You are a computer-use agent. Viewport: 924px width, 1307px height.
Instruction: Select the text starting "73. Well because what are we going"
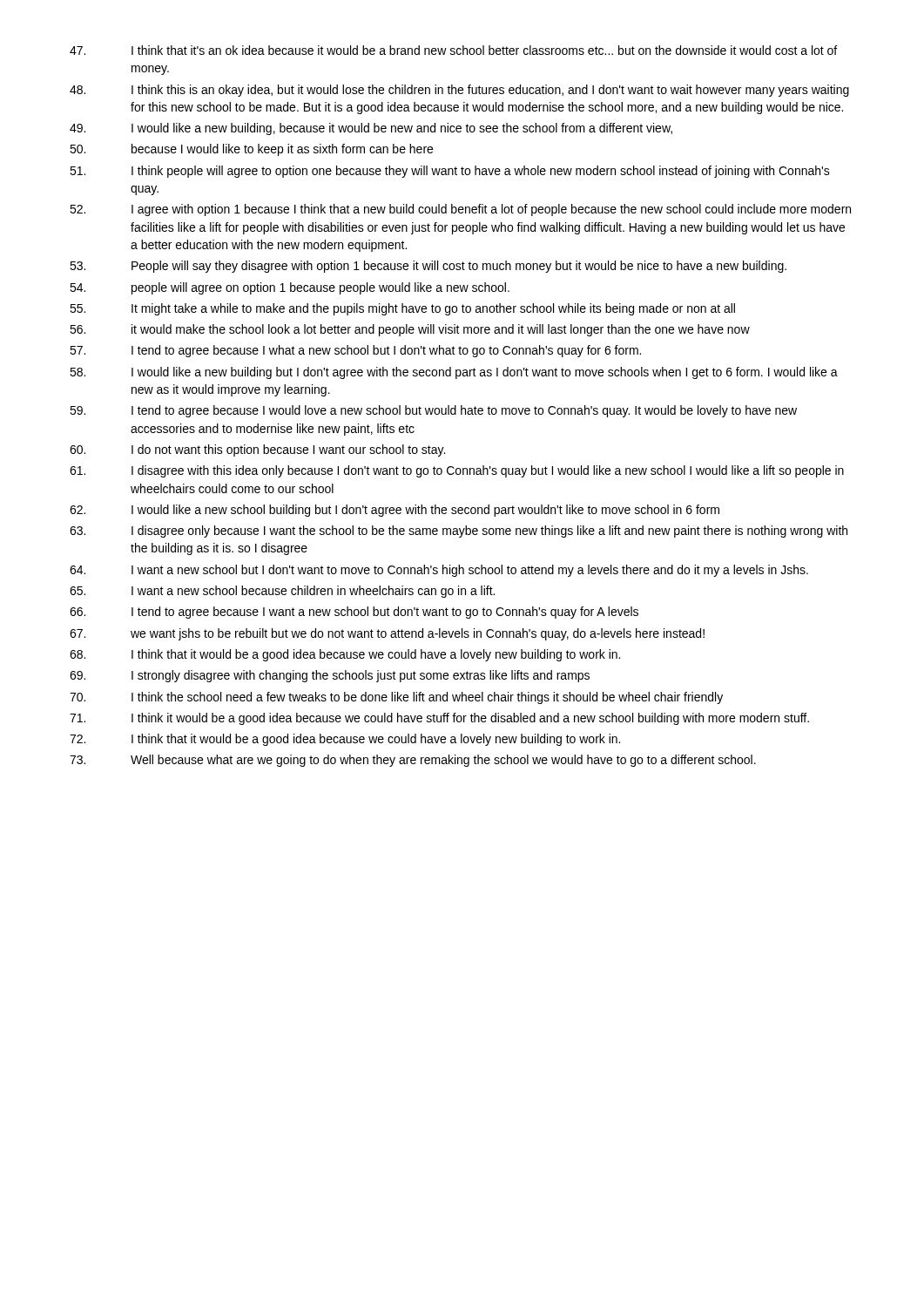point(462,760)
